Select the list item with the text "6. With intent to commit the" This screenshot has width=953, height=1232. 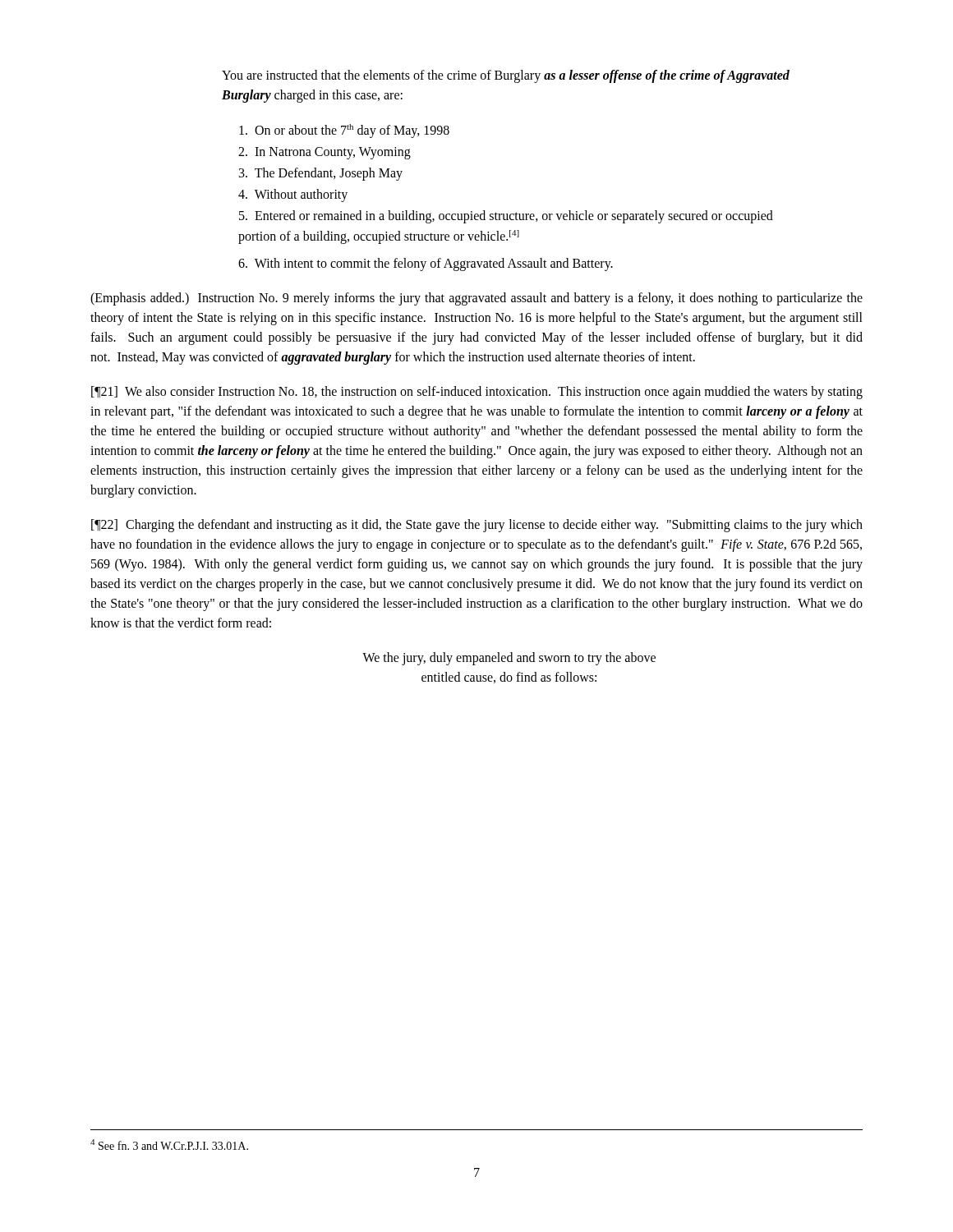(426, 263)
